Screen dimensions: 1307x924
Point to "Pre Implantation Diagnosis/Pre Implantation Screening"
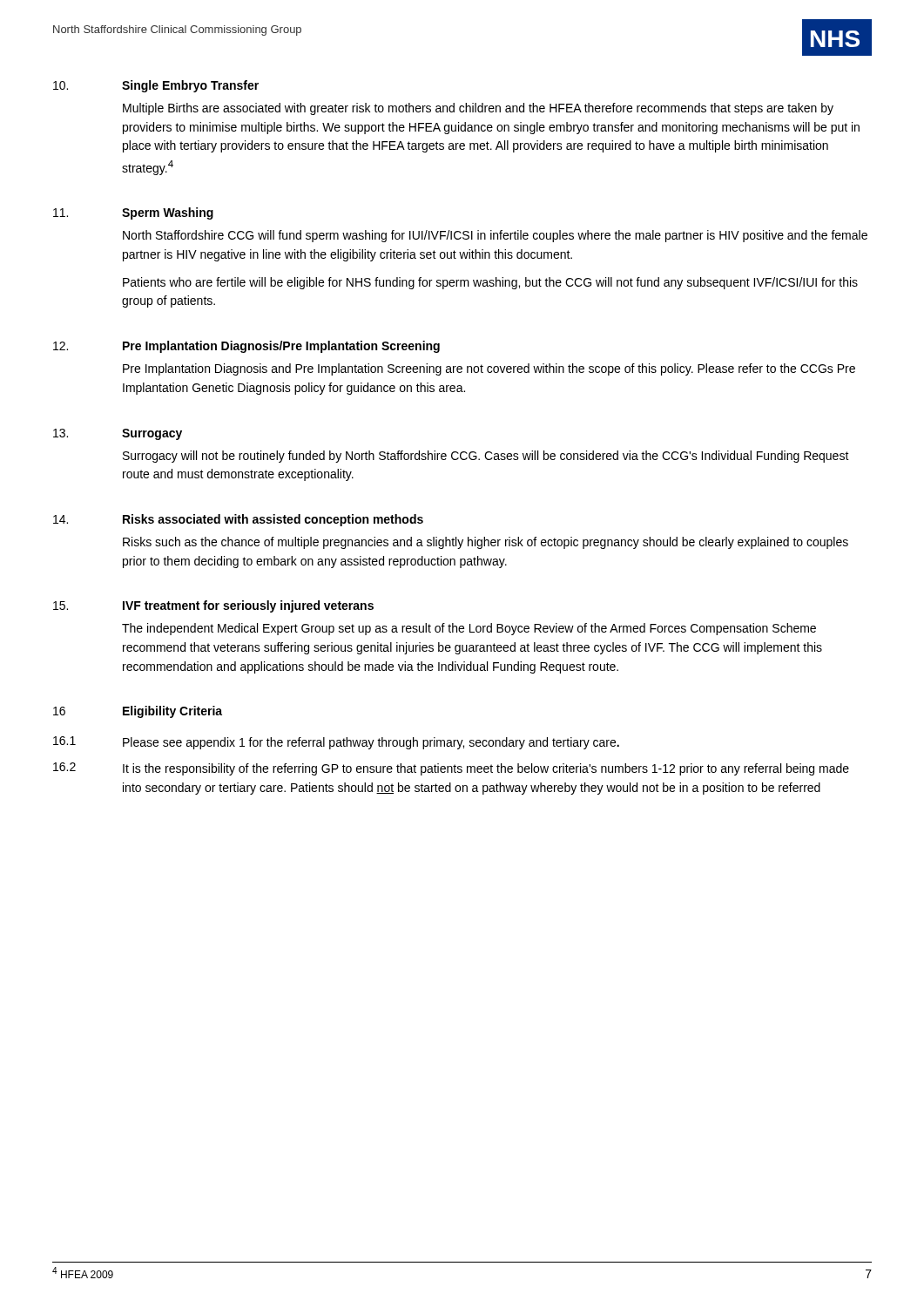[281, 346]
